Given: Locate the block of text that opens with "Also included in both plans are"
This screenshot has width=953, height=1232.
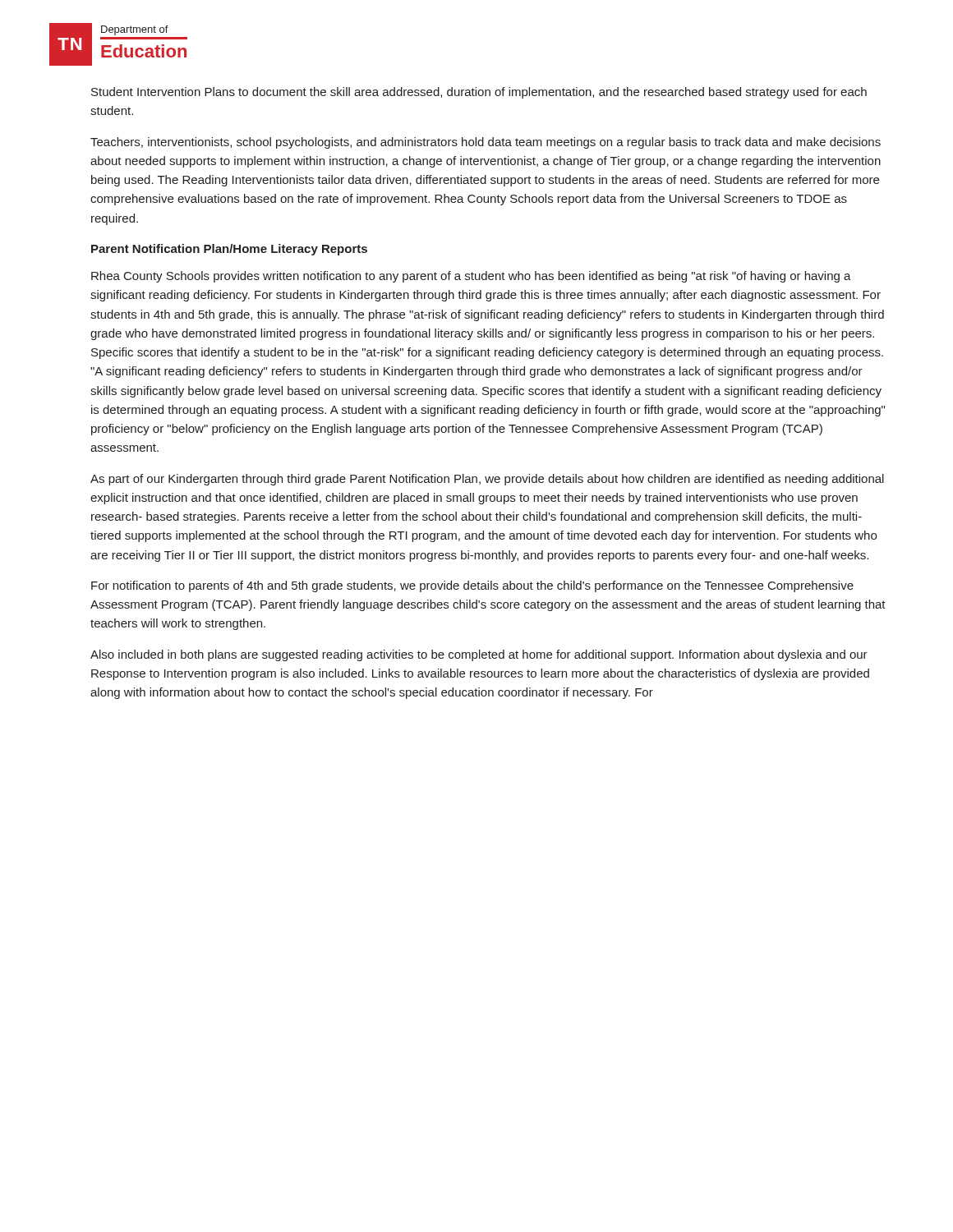Looking at the screenshot, I should pyautogui.click(x=480, y=673).
